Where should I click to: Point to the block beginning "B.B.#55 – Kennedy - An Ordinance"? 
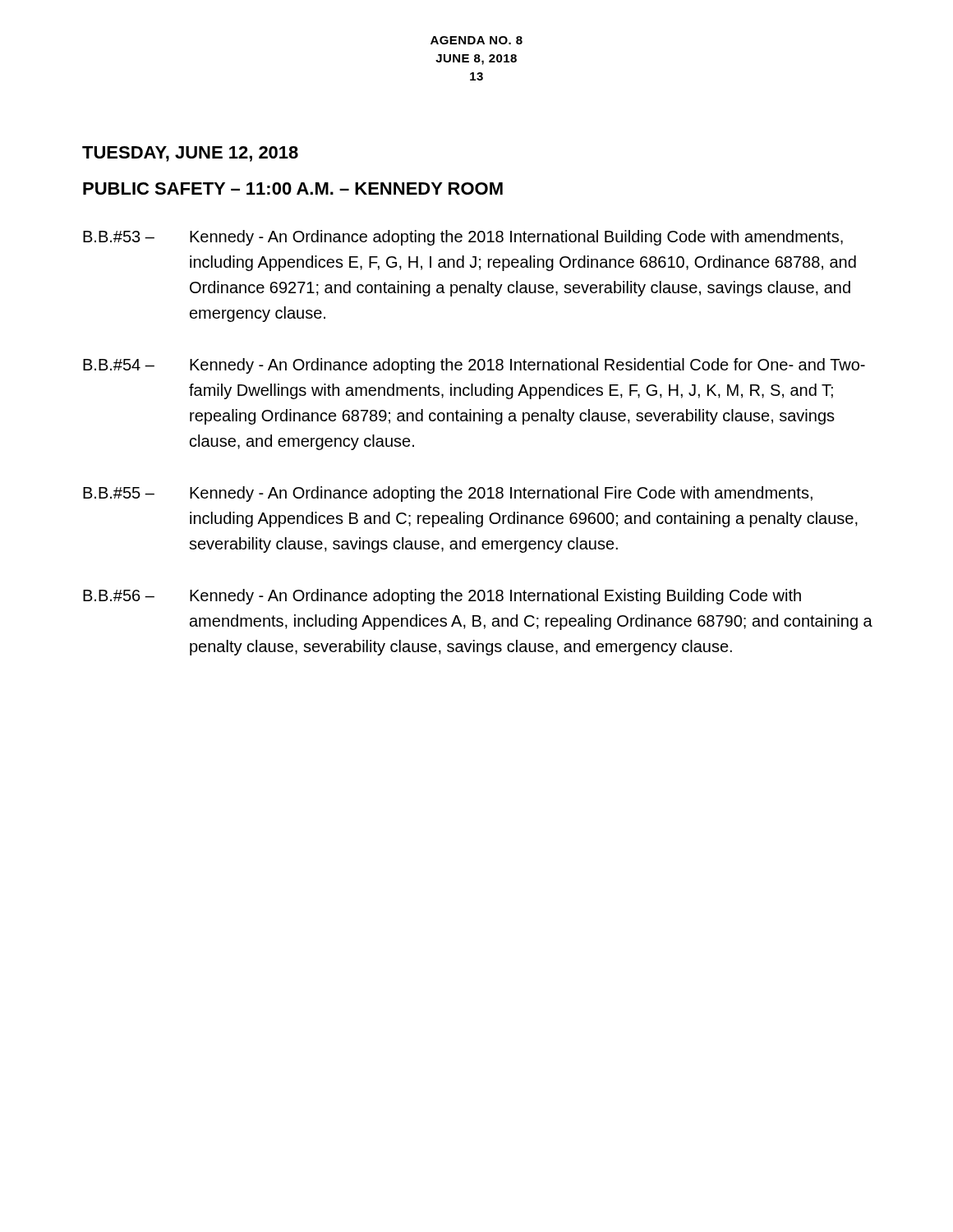pyautogui.click(x=481, y=519)
